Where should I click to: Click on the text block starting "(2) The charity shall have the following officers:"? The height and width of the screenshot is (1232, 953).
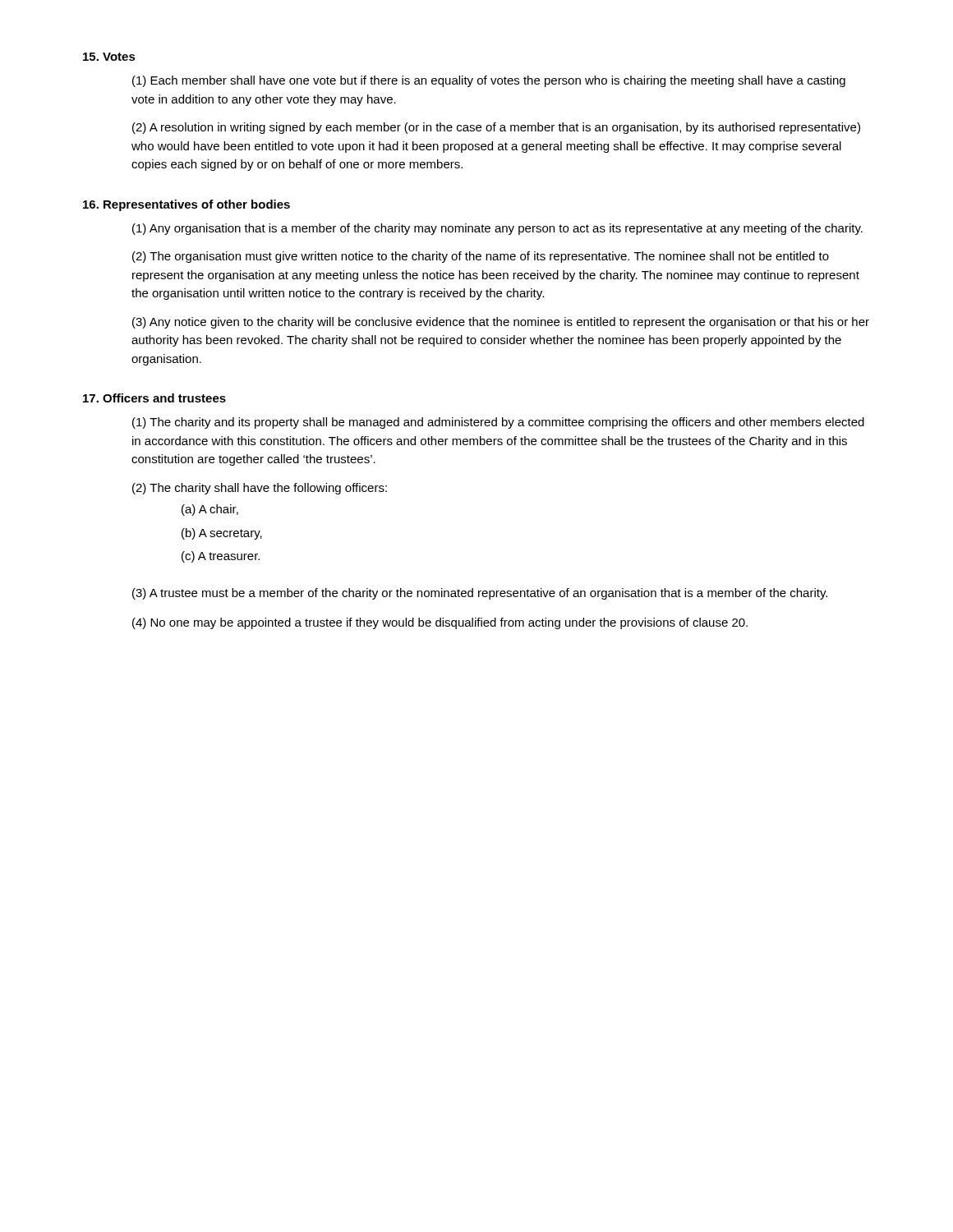pos(260,487)
